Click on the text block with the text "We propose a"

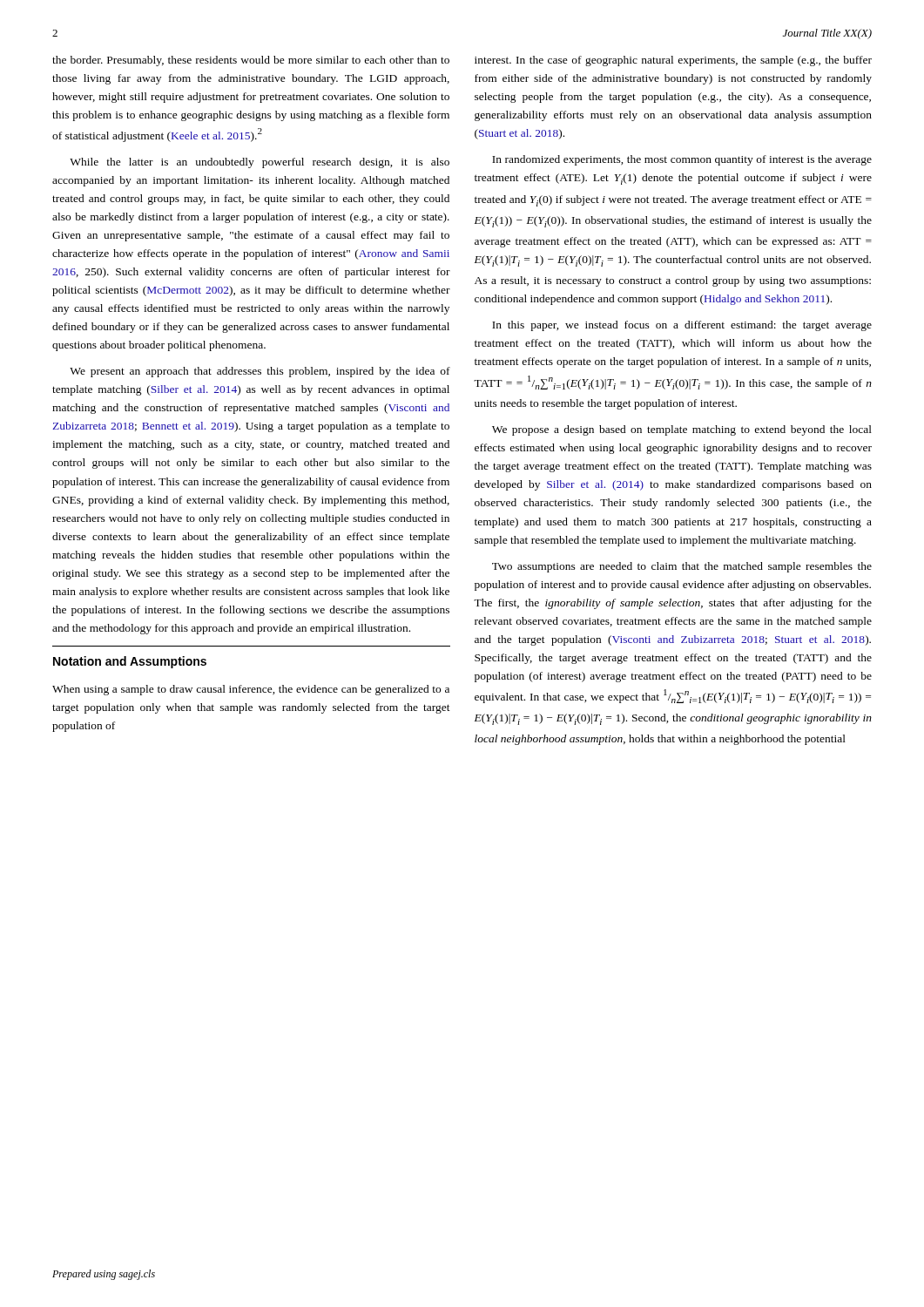point(673,484)
